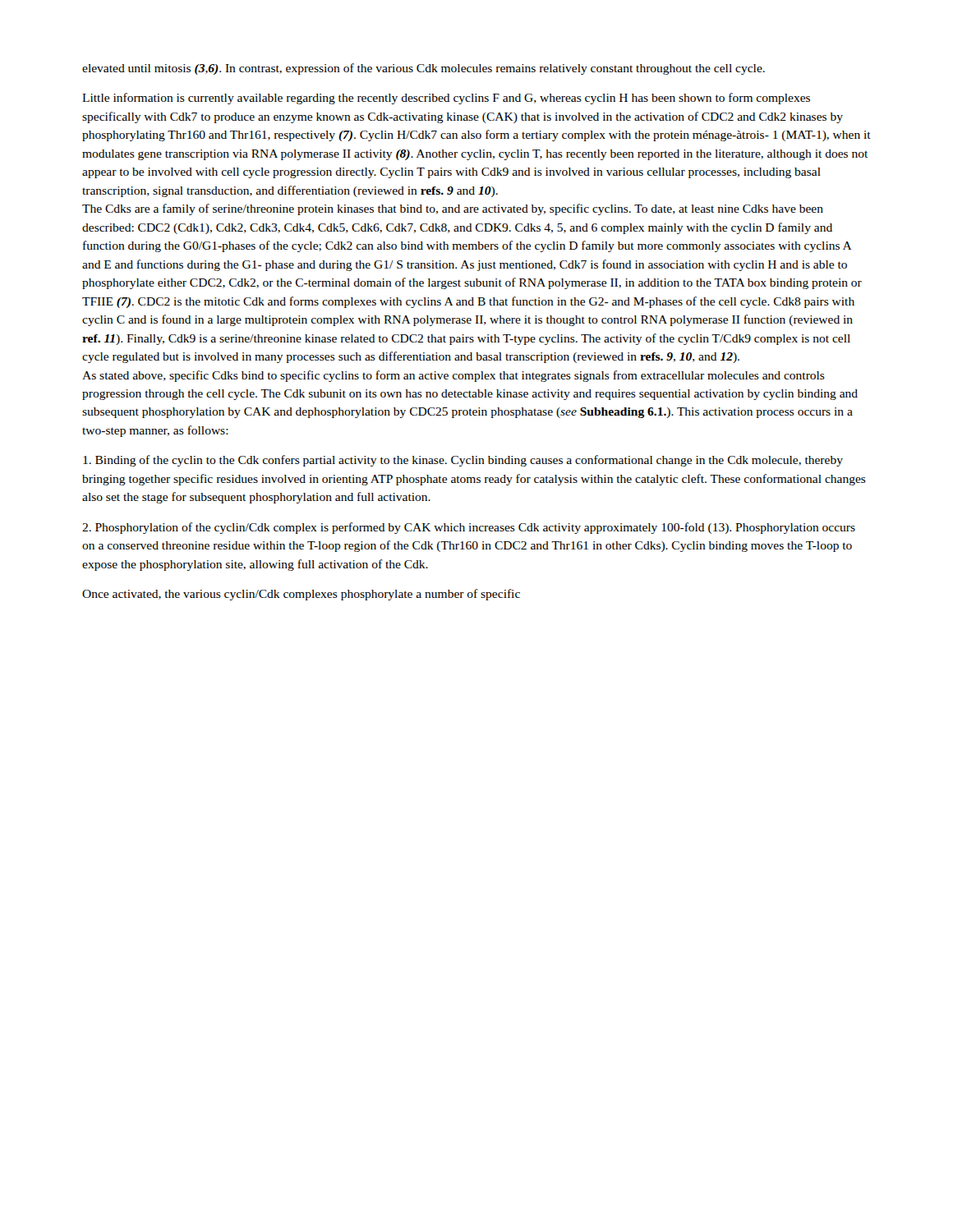The height and width of the screenshot is (1232, 953).
Task: Click on the text block that says "Binding of the cyclin to the"
Action: pyautogui.click(x=474, y=478)
